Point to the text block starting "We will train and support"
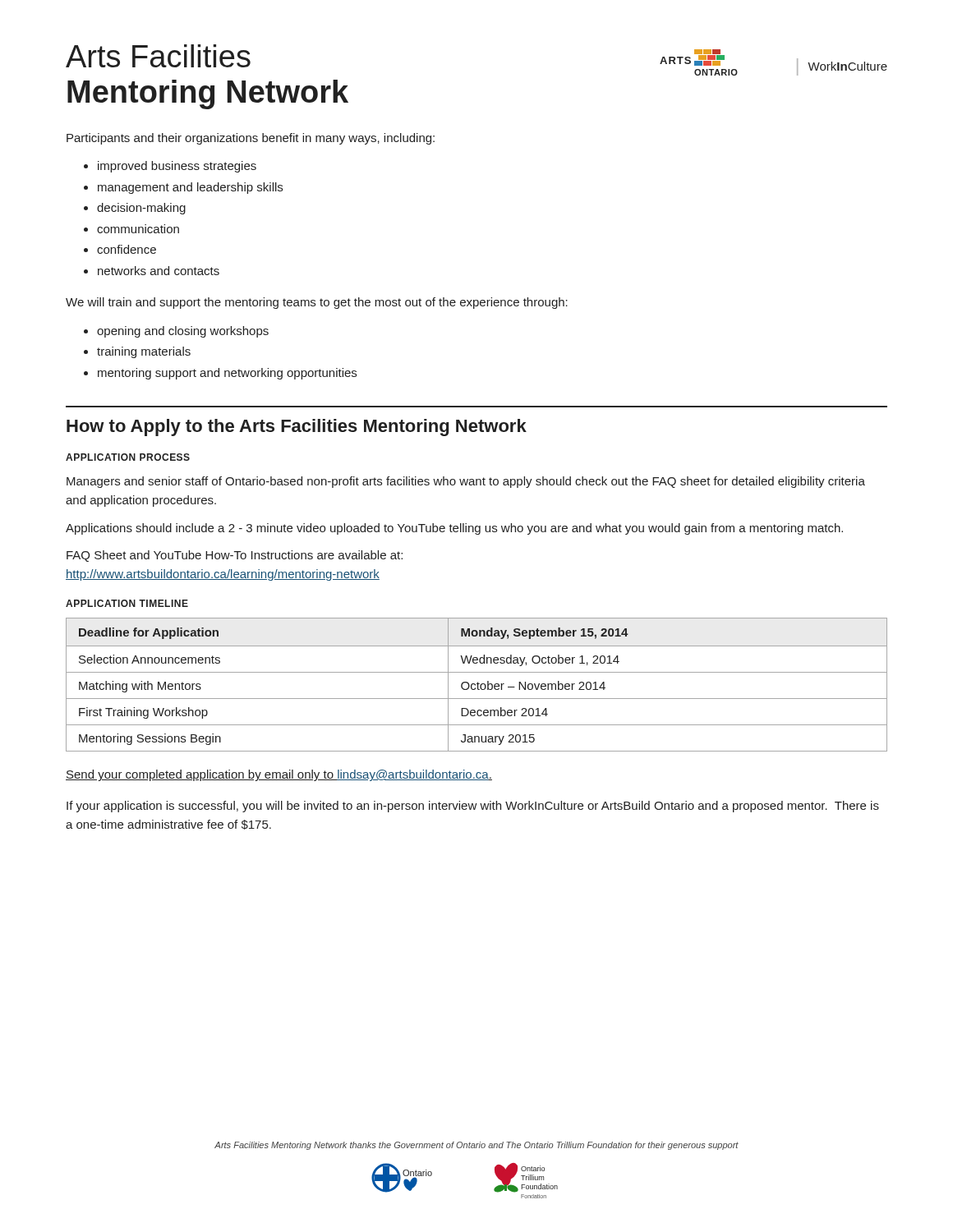Image resolution: width=953 pixels, height=1232 pixels. (x=317, y=302)
